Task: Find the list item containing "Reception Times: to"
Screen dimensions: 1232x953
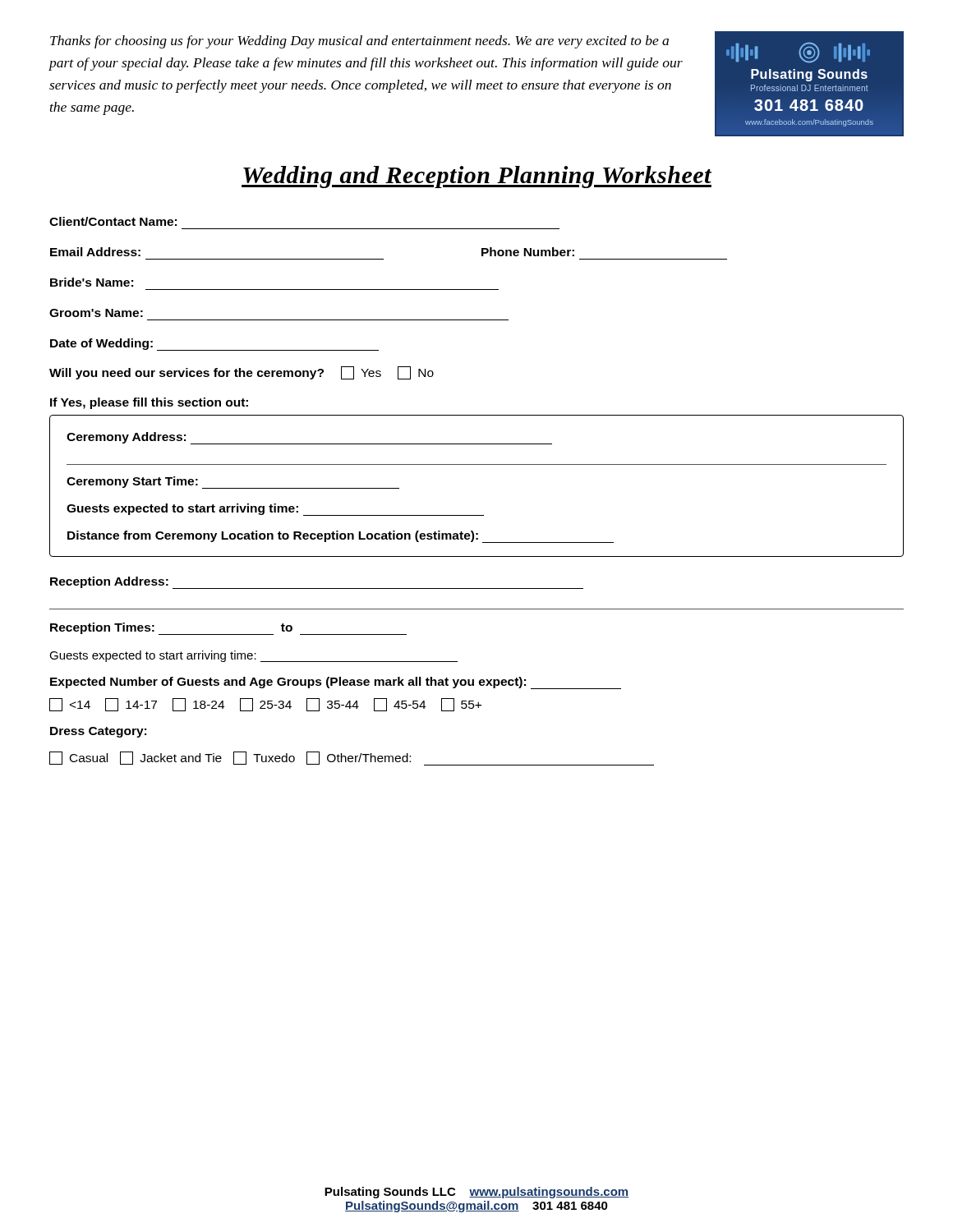Action: click(228, 627)
